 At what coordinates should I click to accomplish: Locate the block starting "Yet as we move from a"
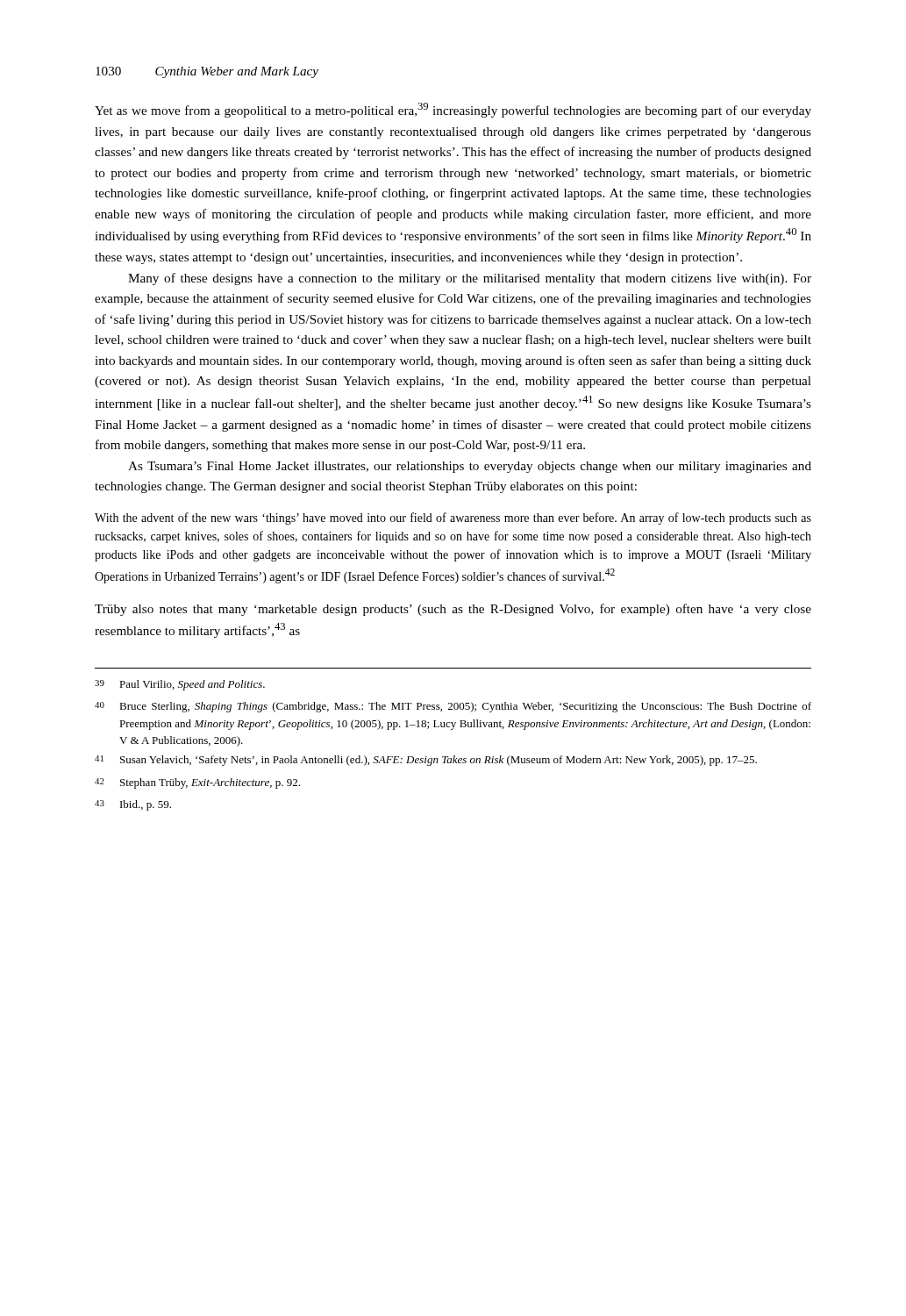coord(453,183)
